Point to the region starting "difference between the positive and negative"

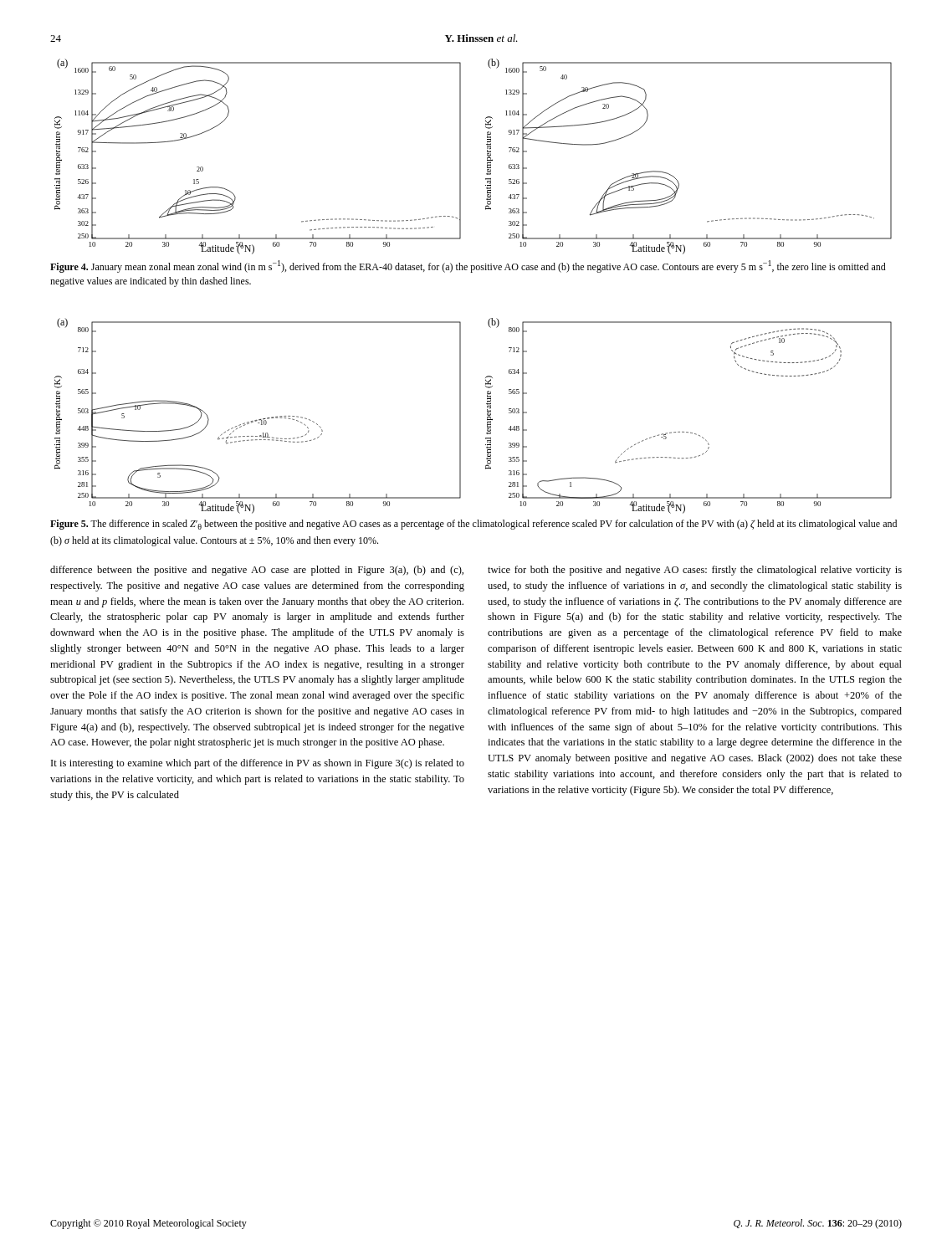point(257,683)
